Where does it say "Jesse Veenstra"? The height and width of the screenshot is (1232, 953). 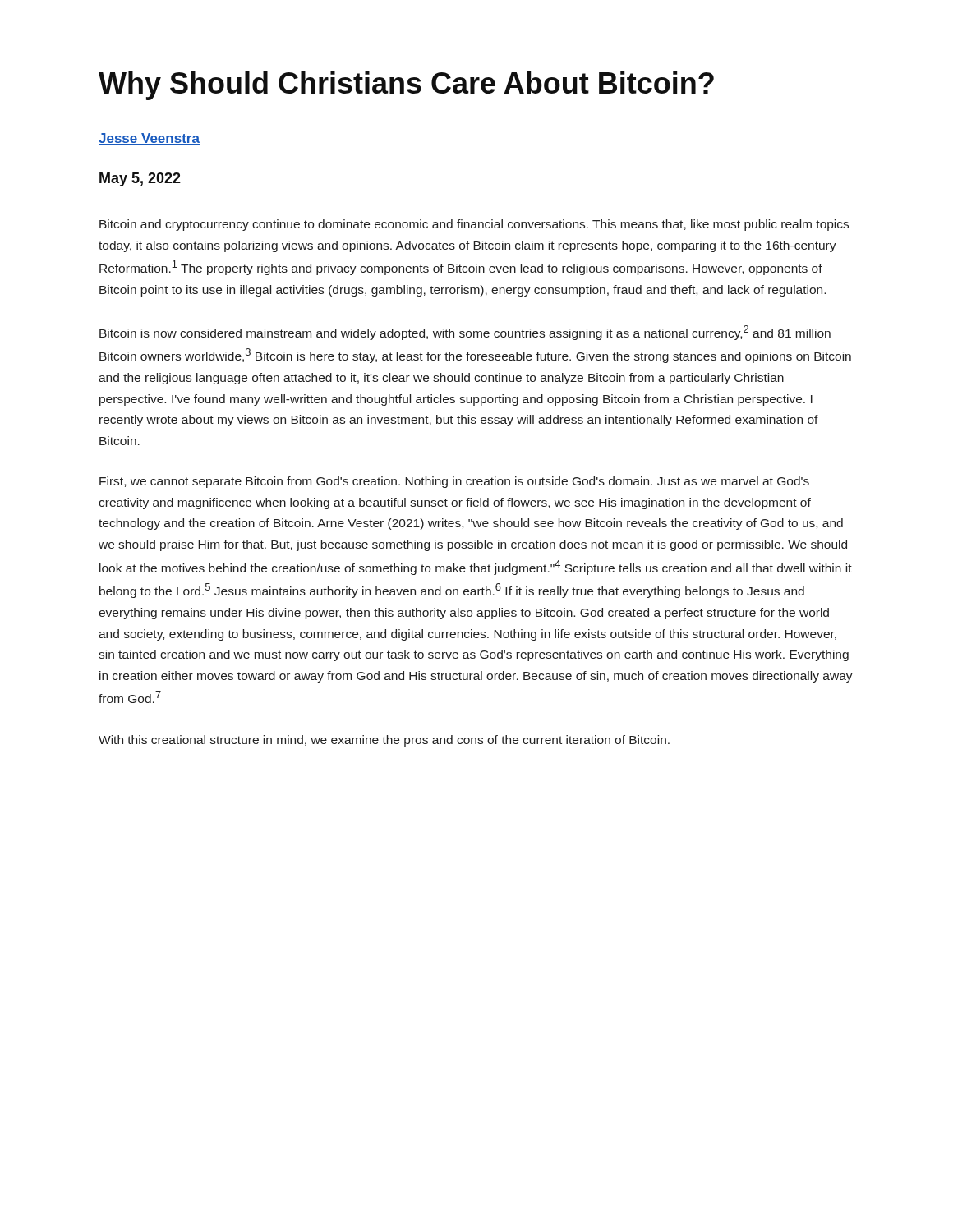pos(149,139)
